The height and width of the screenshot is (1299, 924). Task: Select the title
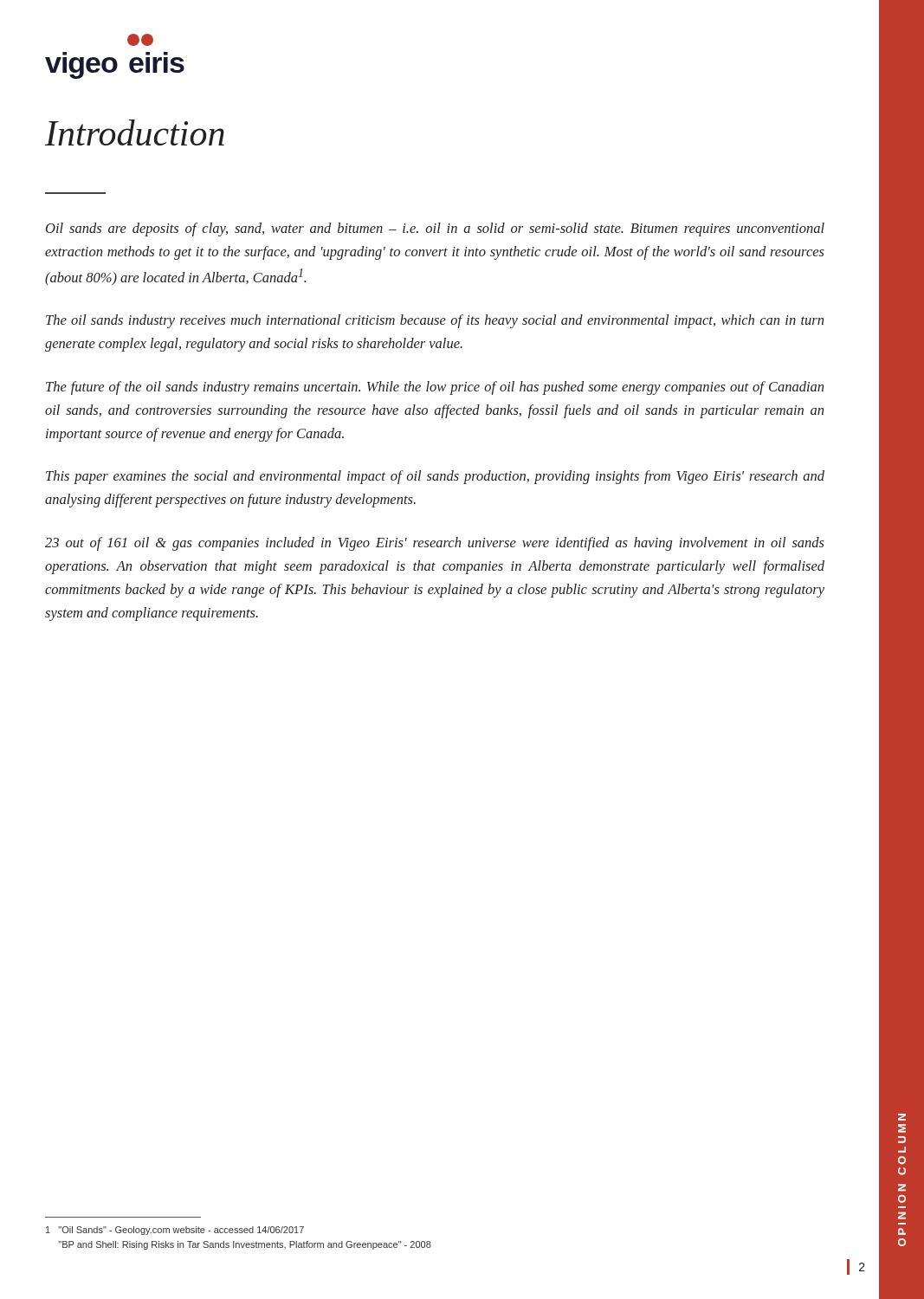(x=135, y=133)
